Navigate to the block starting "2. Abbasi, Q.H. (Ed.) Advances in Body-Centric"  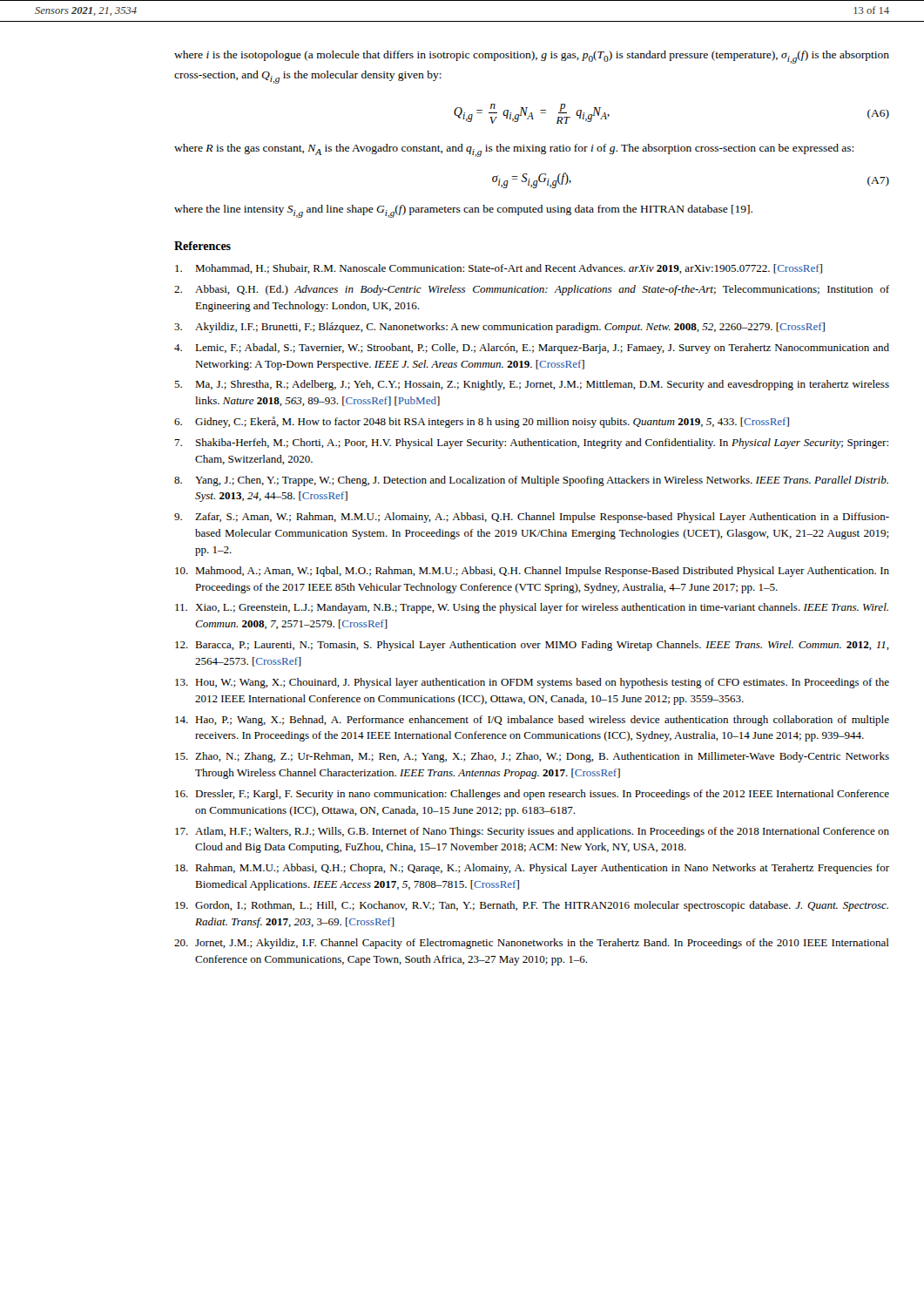click(x=532, y=298)
